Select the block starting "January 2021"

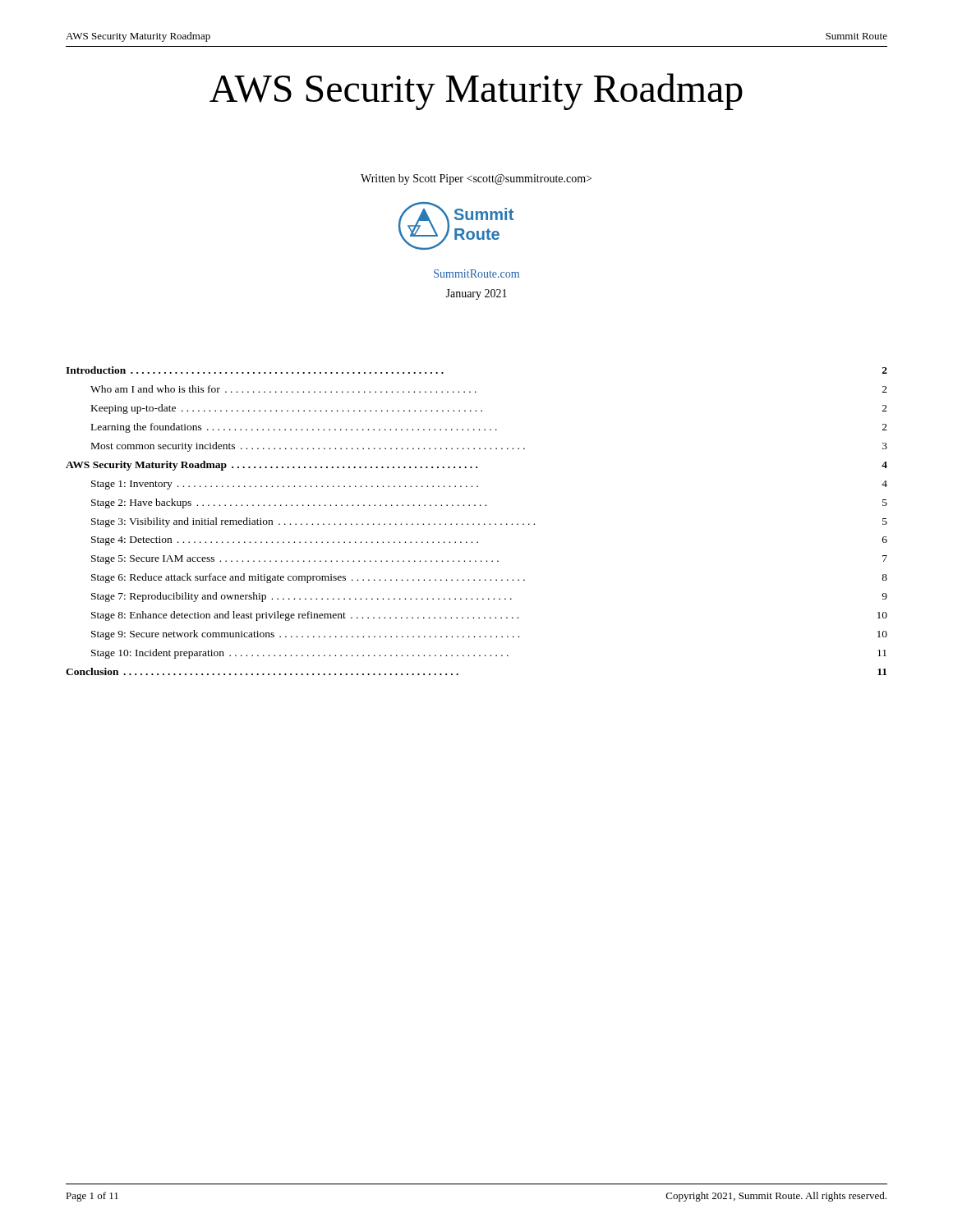click(x=476, y=294)
